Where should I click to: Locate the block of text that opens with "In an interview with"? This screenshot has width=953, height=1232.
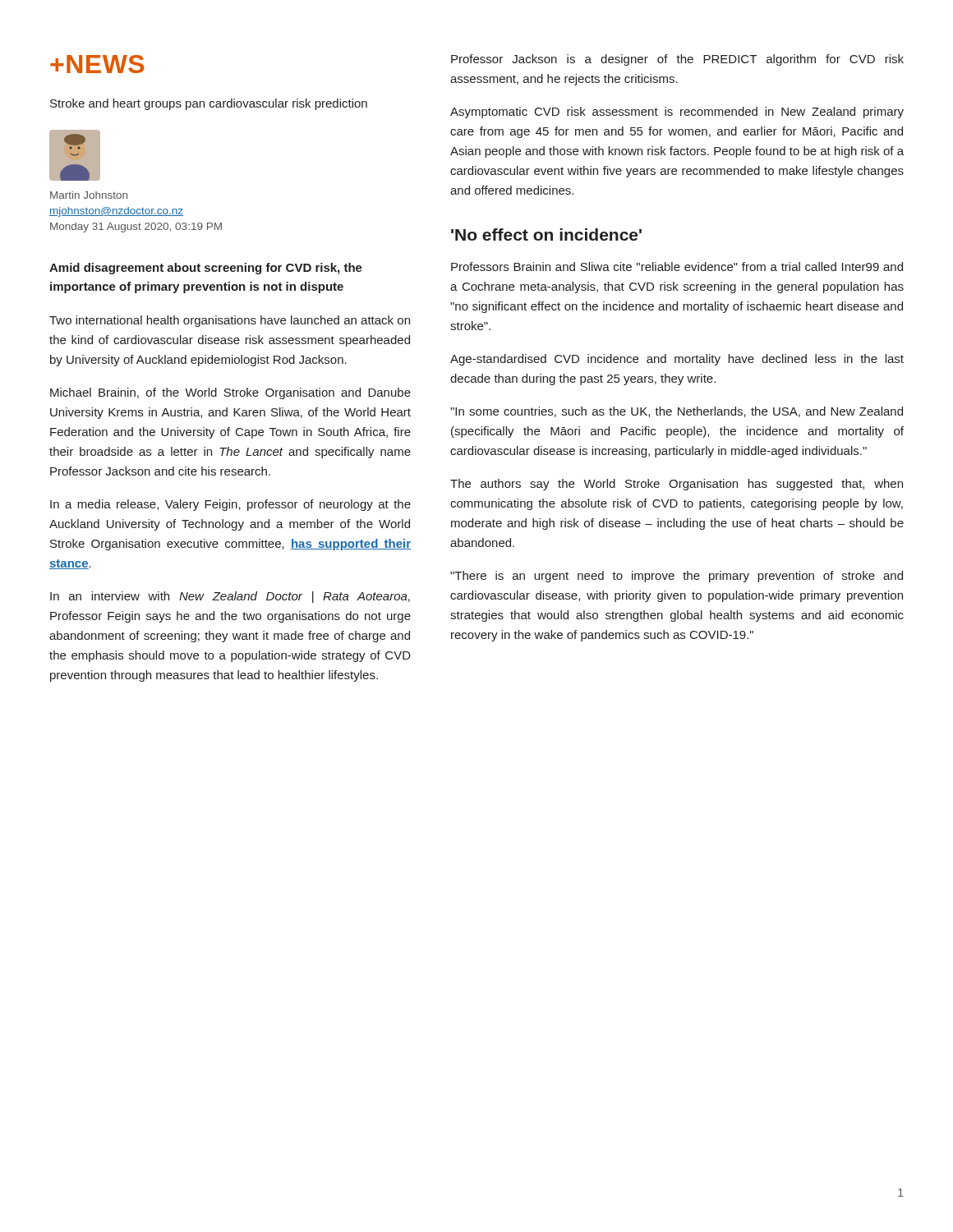point(230,636)
